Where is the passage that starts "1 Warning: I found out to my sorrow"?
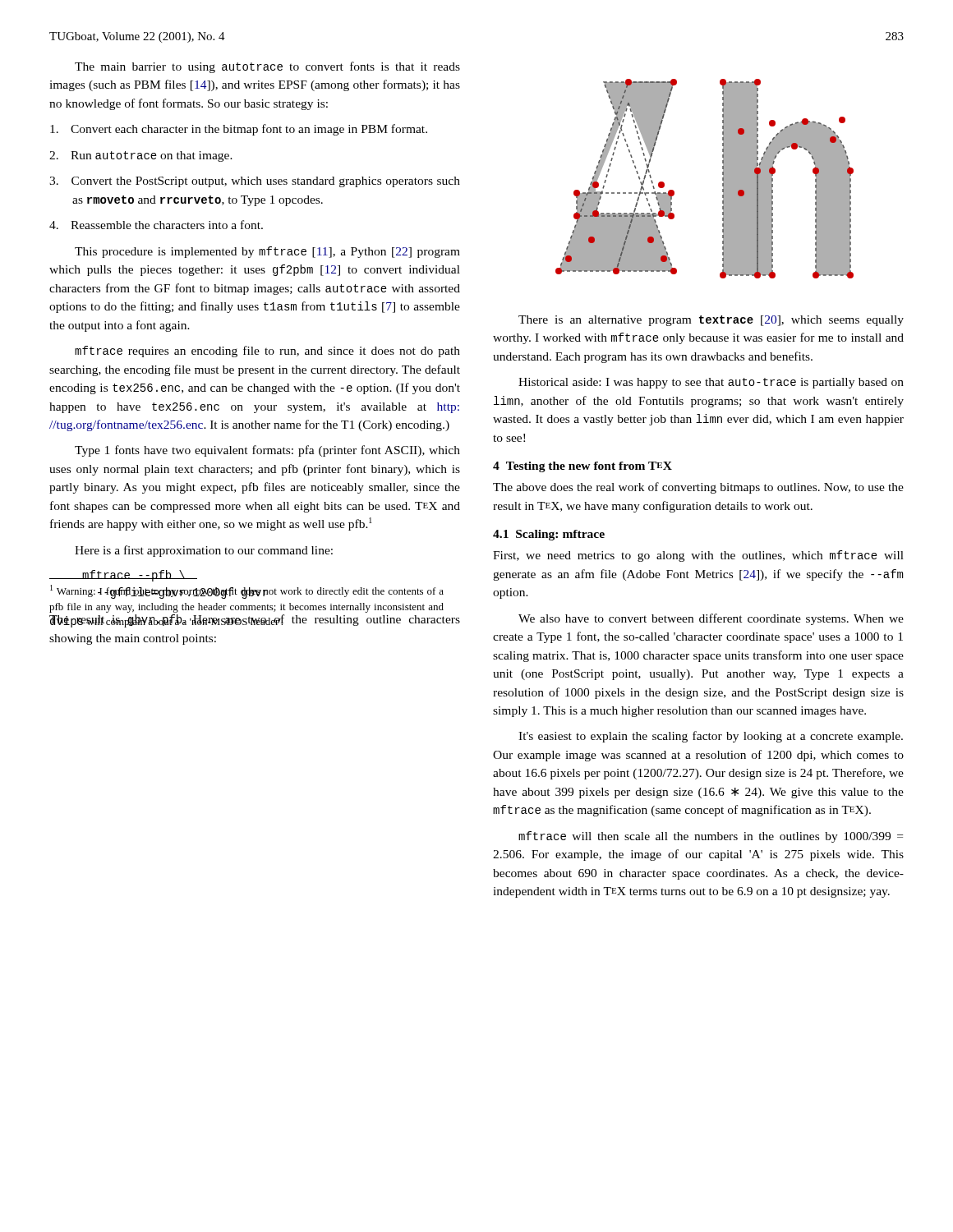Screen dimensions: 1232x953 click(246, 606)
